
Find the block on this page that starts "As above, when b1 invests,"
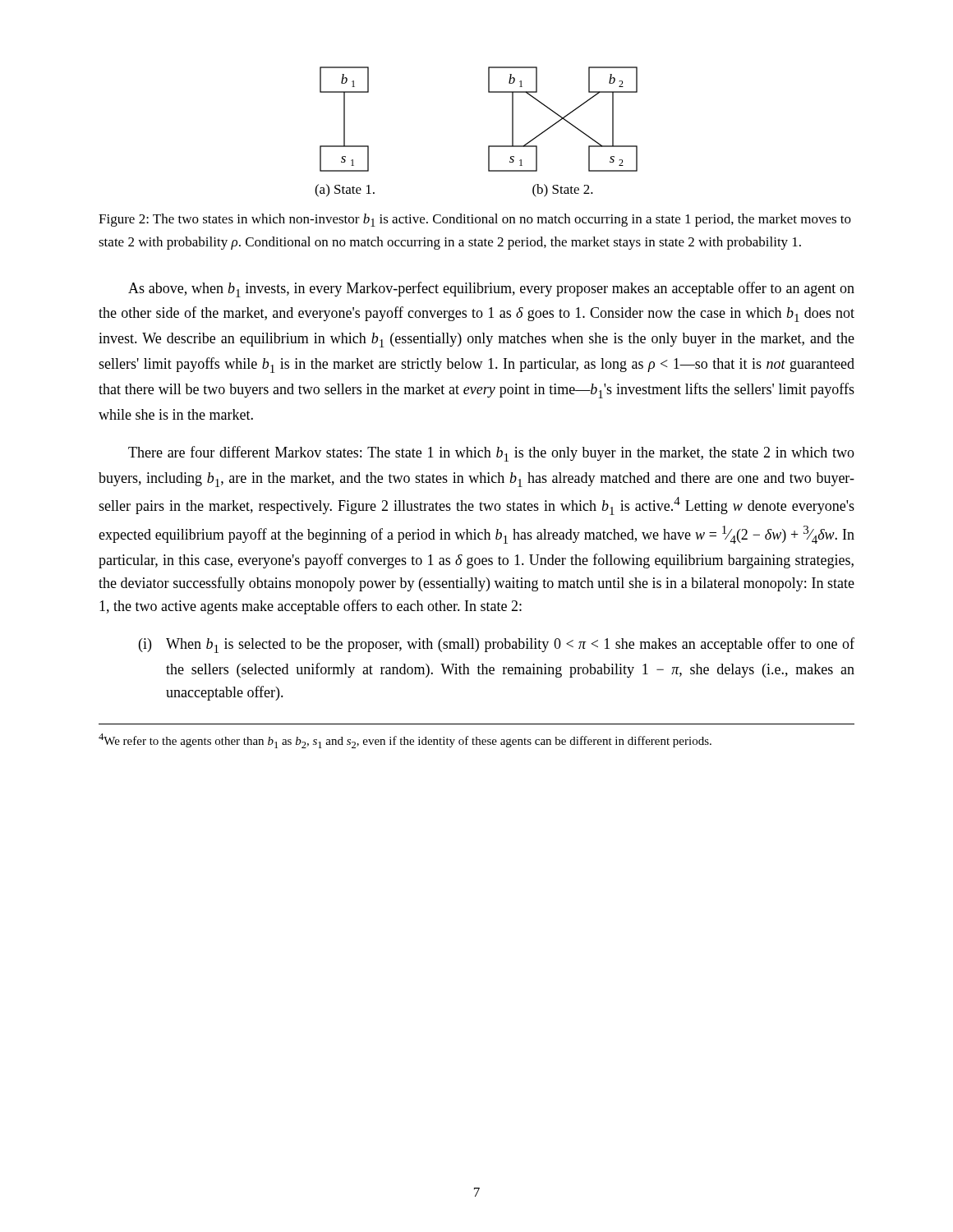(476, 351)
